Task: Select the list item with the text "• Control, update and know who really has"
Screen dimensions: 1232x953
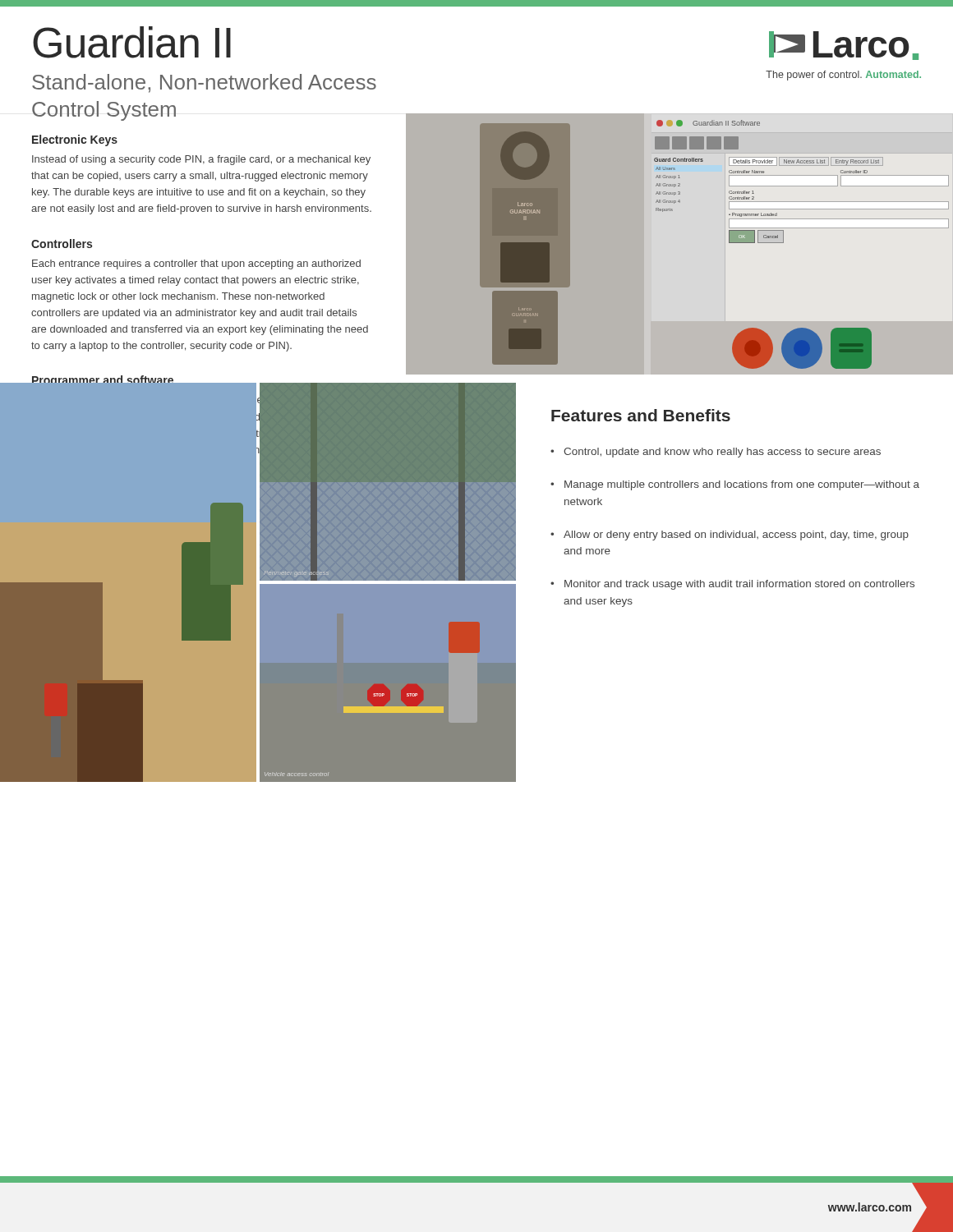Action: tap(716, 452)
